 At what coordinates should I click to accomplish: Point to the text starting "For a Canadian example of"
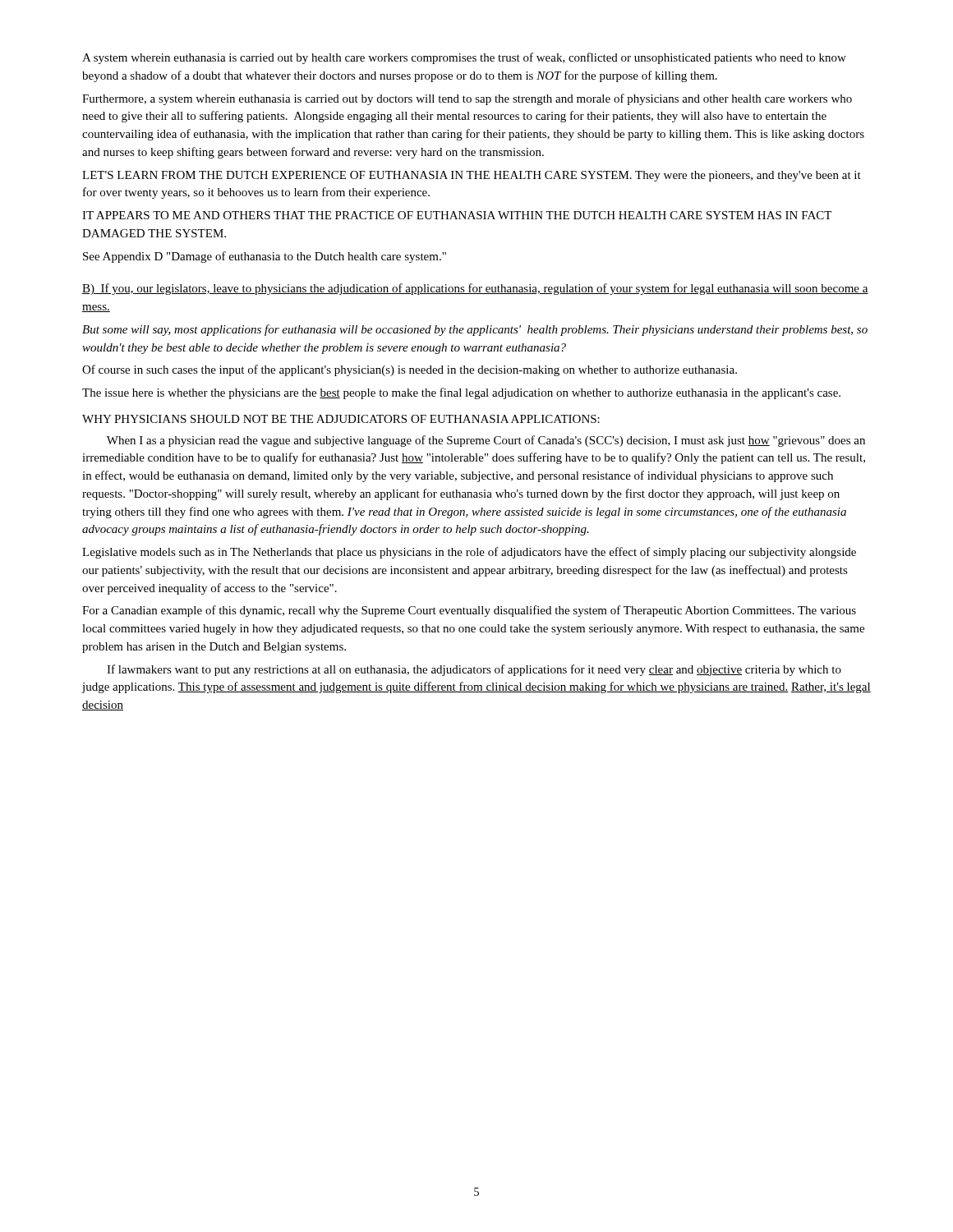point(473,628)
